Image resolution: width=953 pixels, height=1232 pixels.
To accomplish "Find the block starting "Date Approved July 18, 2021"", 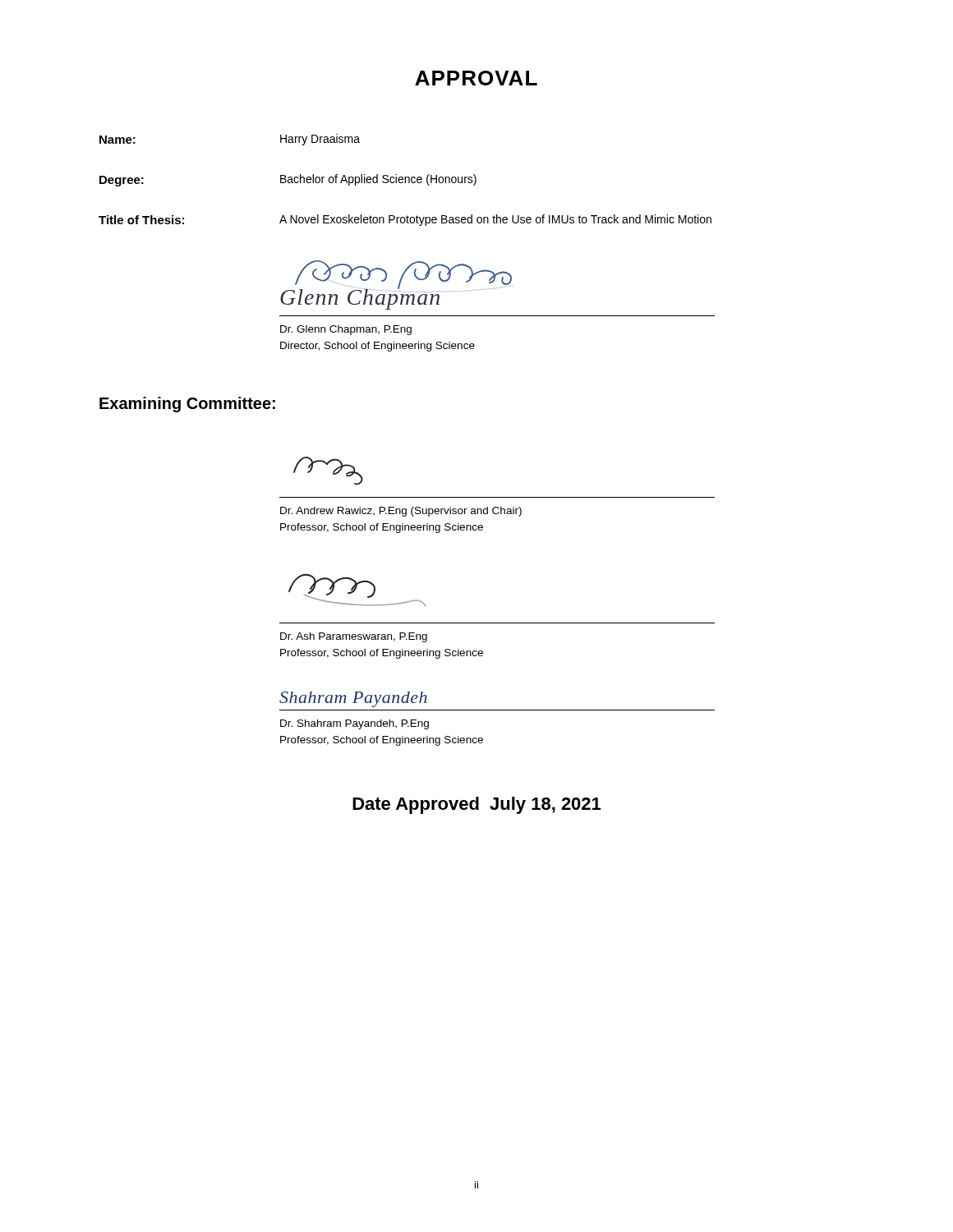I will [x=476, y=804].
